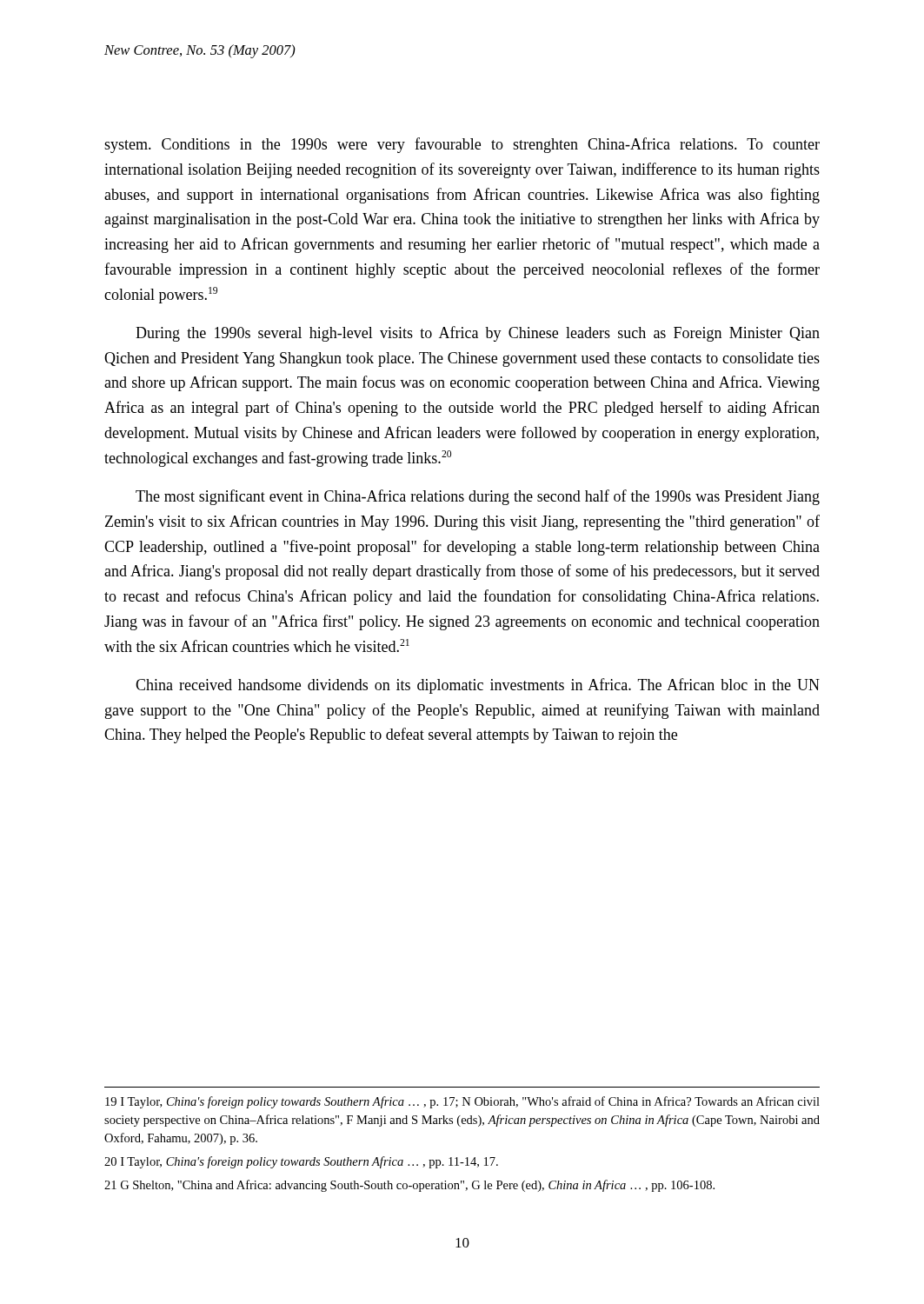
Task: Select the text block that says "system. Conditions in the 1990s were very favourable"
Action: click(x=462, y=219)
